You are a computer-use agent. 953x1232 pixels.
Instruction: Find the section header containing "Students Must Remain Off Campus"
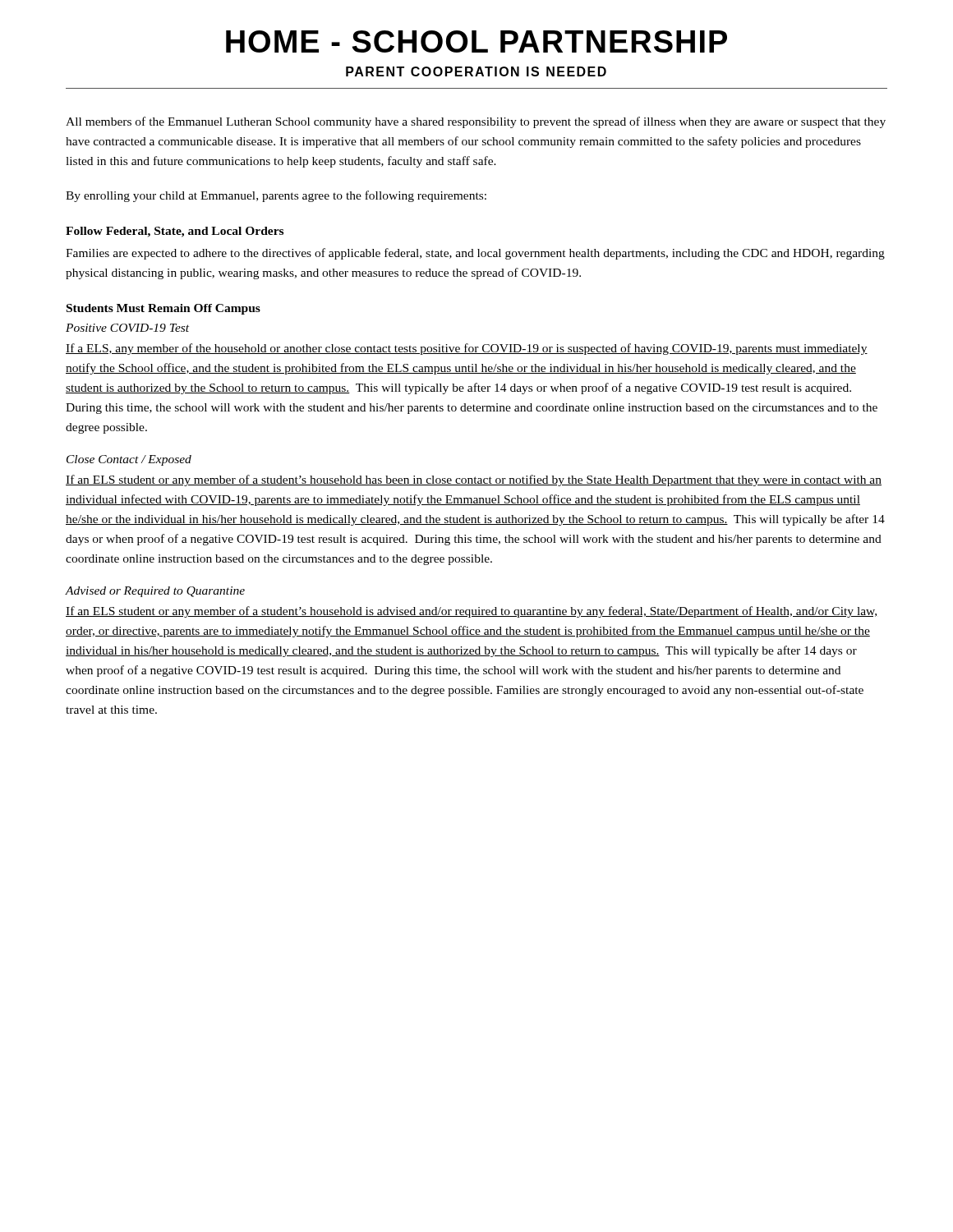pos(163,308)
